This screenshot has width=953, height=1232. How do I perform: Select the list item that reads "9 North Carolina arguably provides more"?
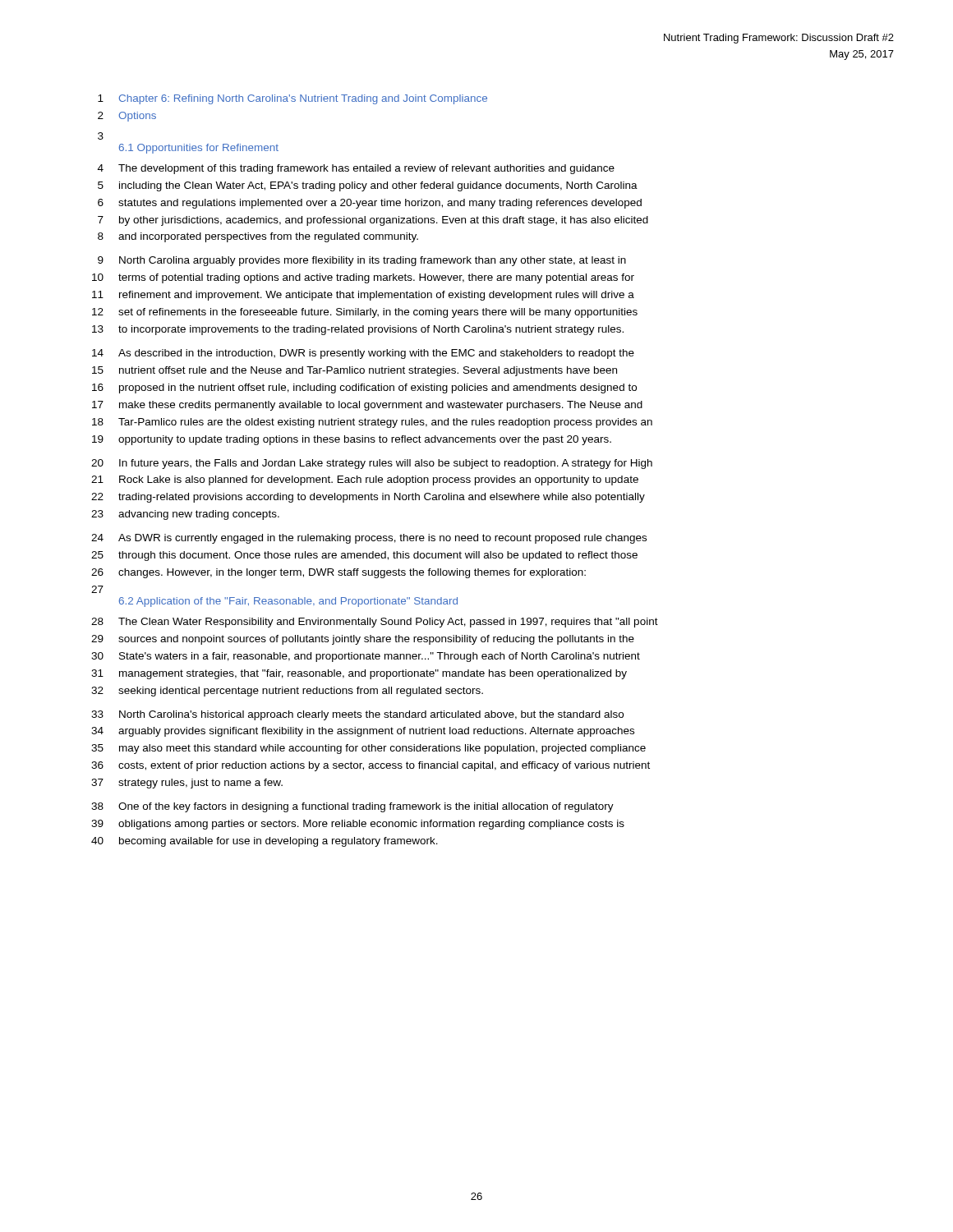476,261
